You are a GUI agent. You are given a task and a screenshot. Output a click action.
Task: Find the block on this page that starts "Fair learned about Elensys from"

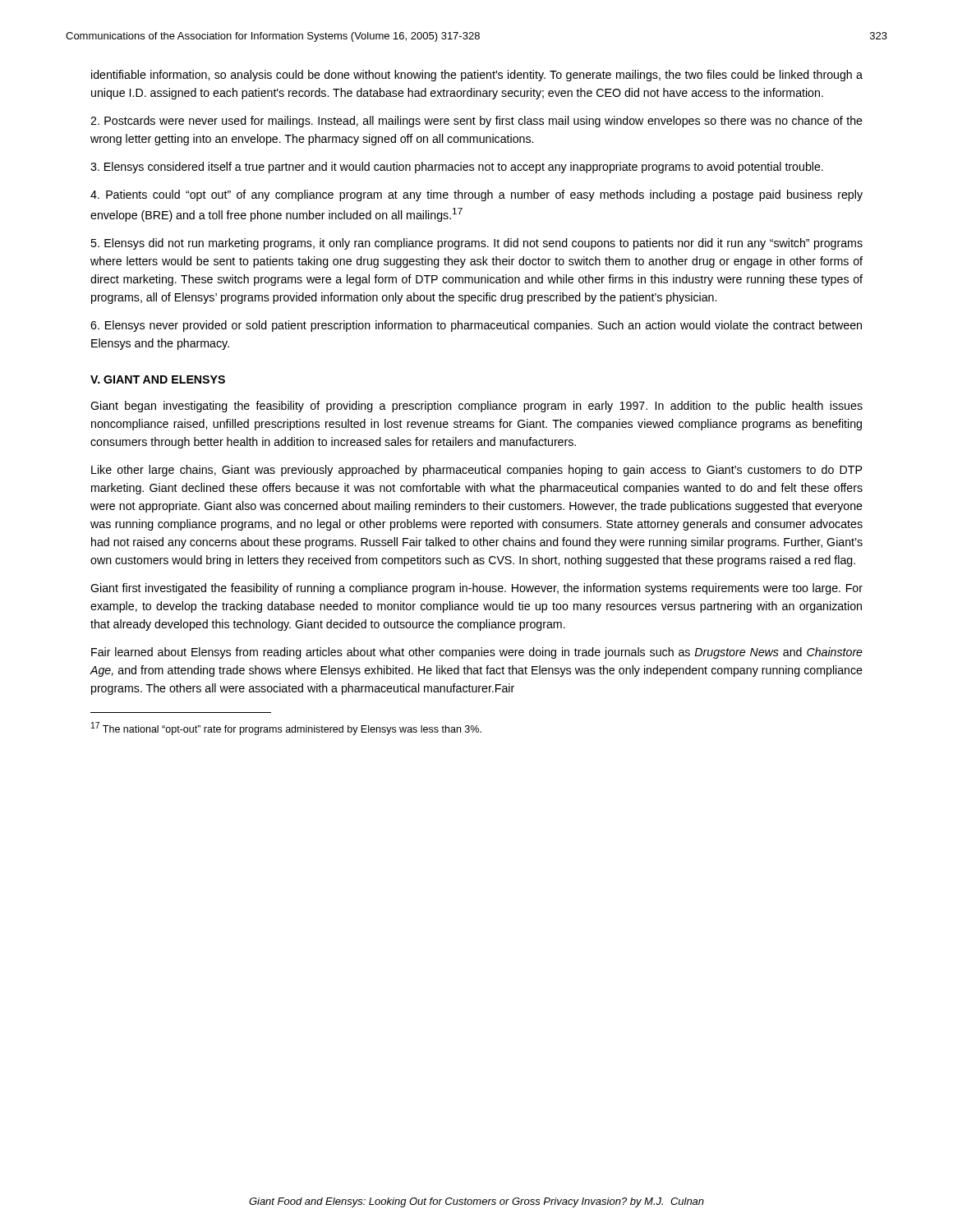[476, 670]
